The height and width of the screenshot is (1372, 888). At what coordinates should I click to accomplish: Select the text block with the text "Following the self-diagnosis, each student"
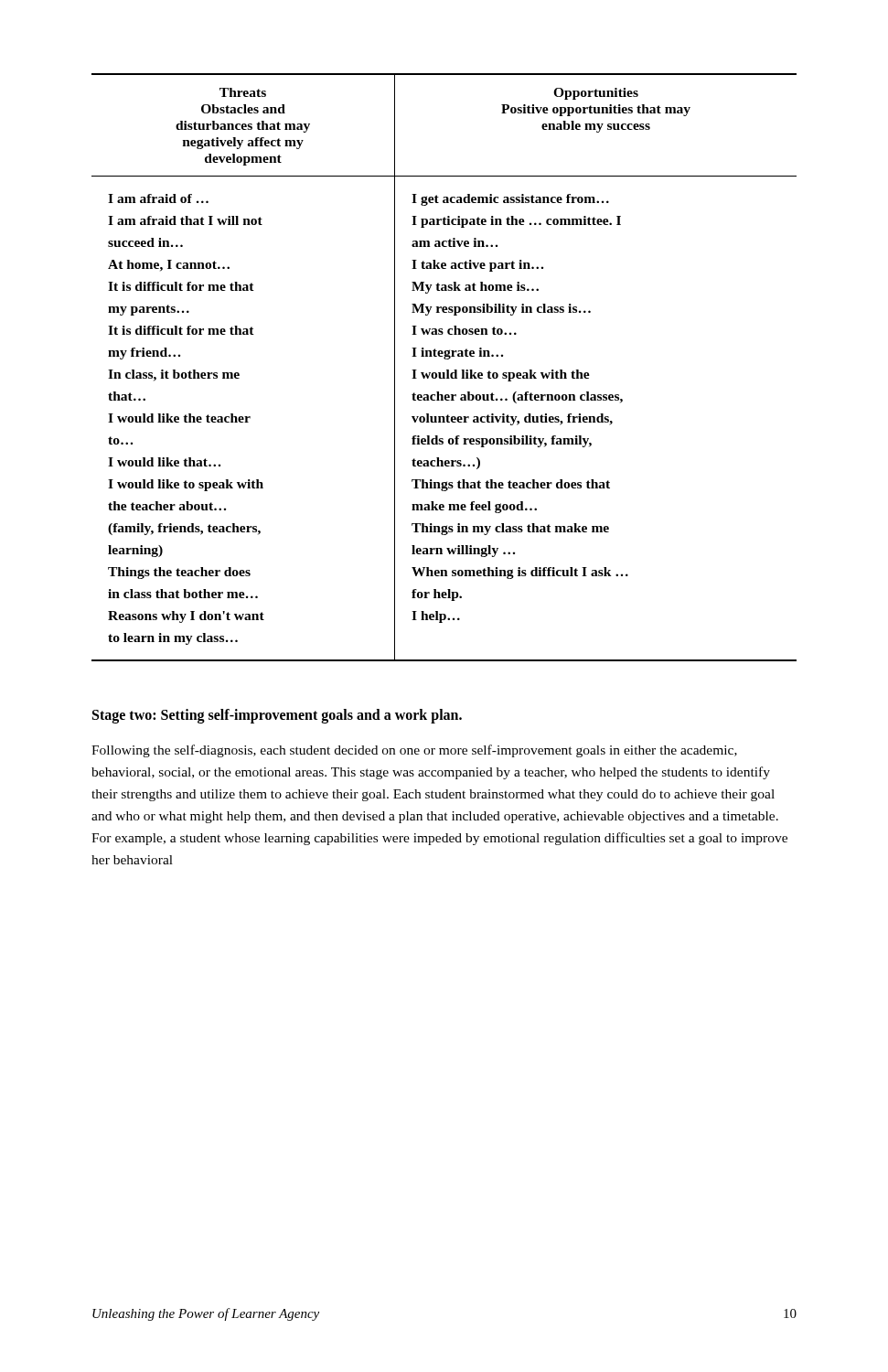(x=444, y=805)
